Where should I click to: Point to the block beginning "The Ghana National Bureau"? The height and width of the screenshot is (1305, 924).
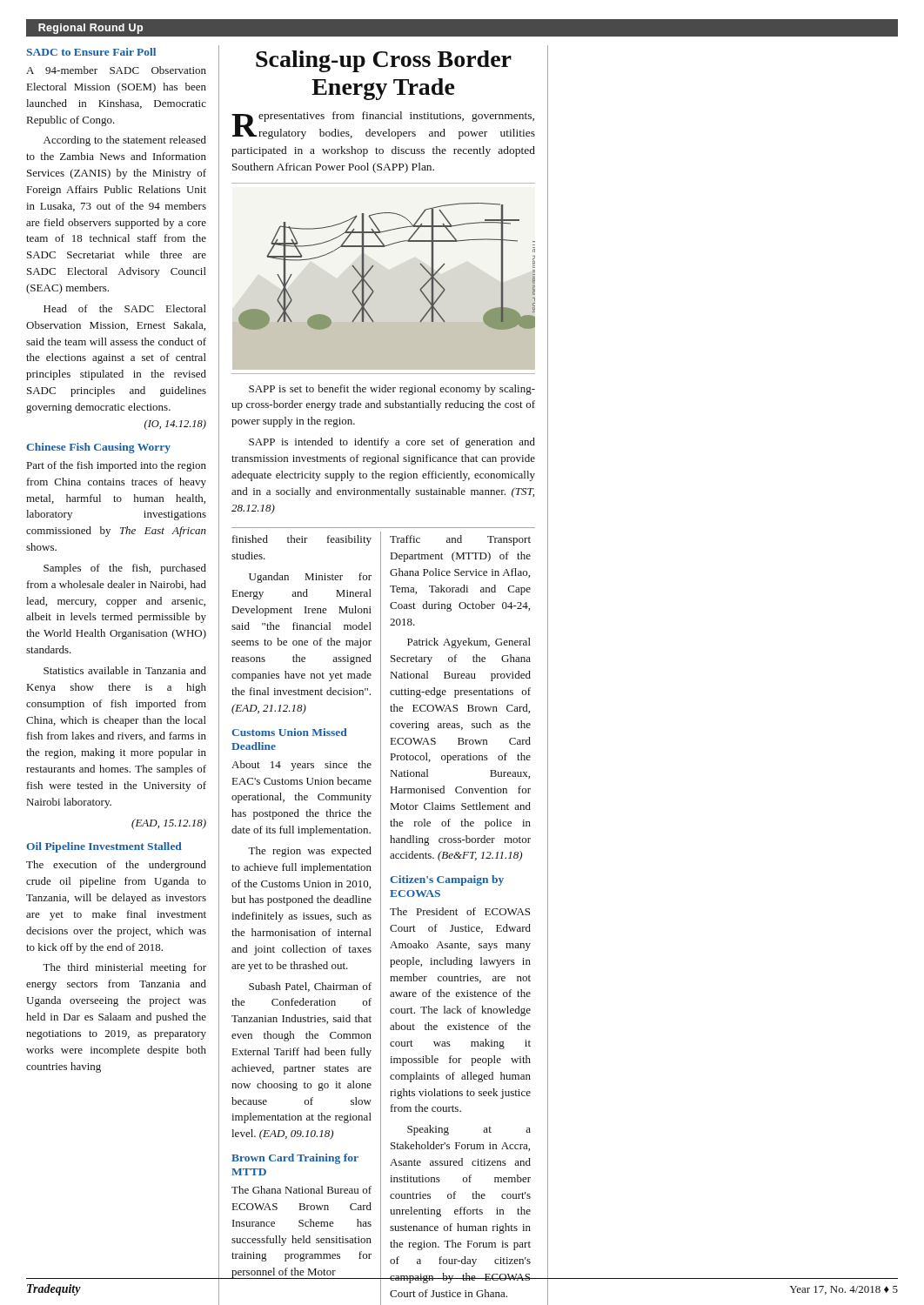point(302,1232)
